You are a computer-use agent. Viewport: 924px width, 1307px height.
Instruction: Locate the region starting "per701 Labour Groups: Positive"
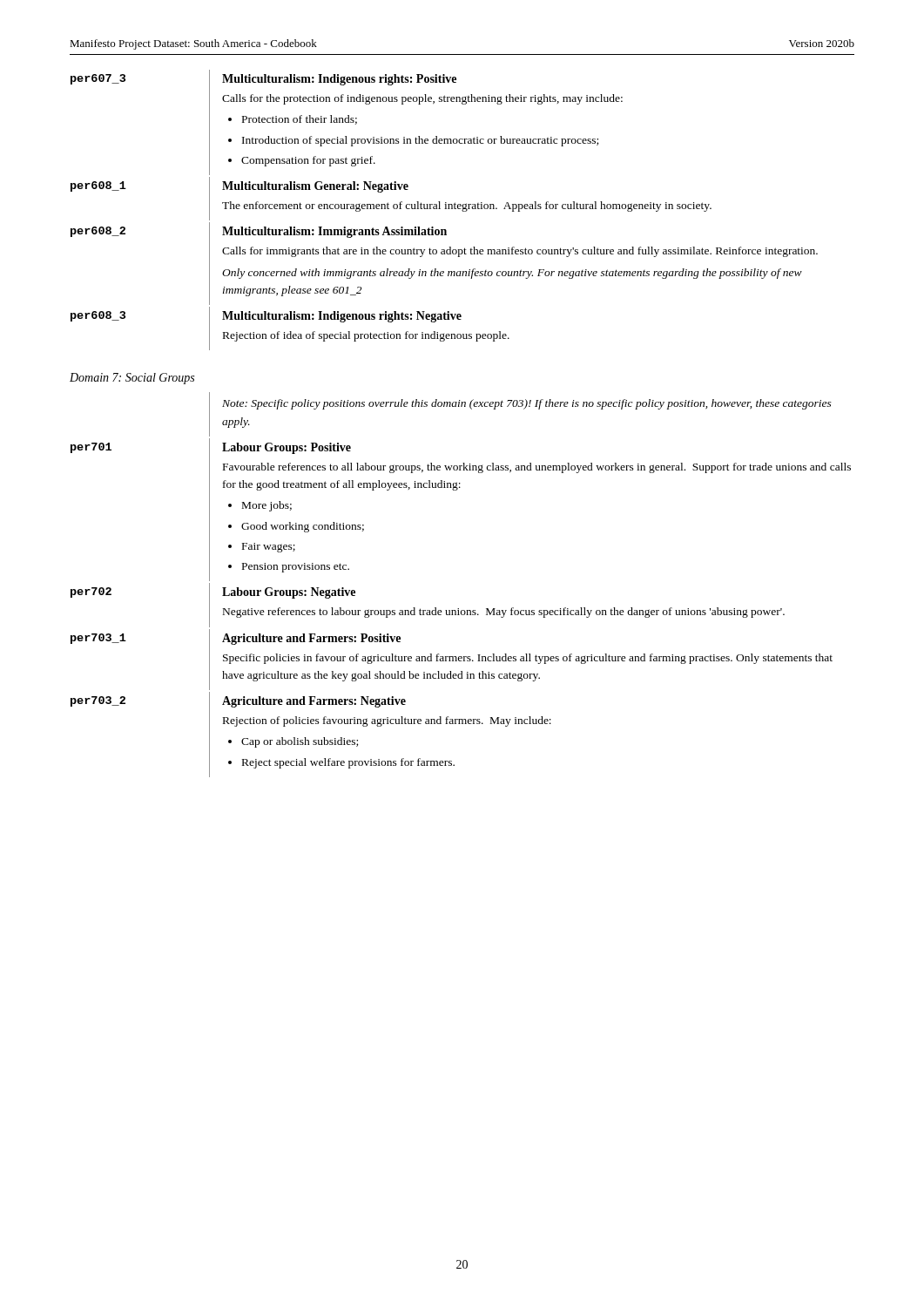coord(462,510)
